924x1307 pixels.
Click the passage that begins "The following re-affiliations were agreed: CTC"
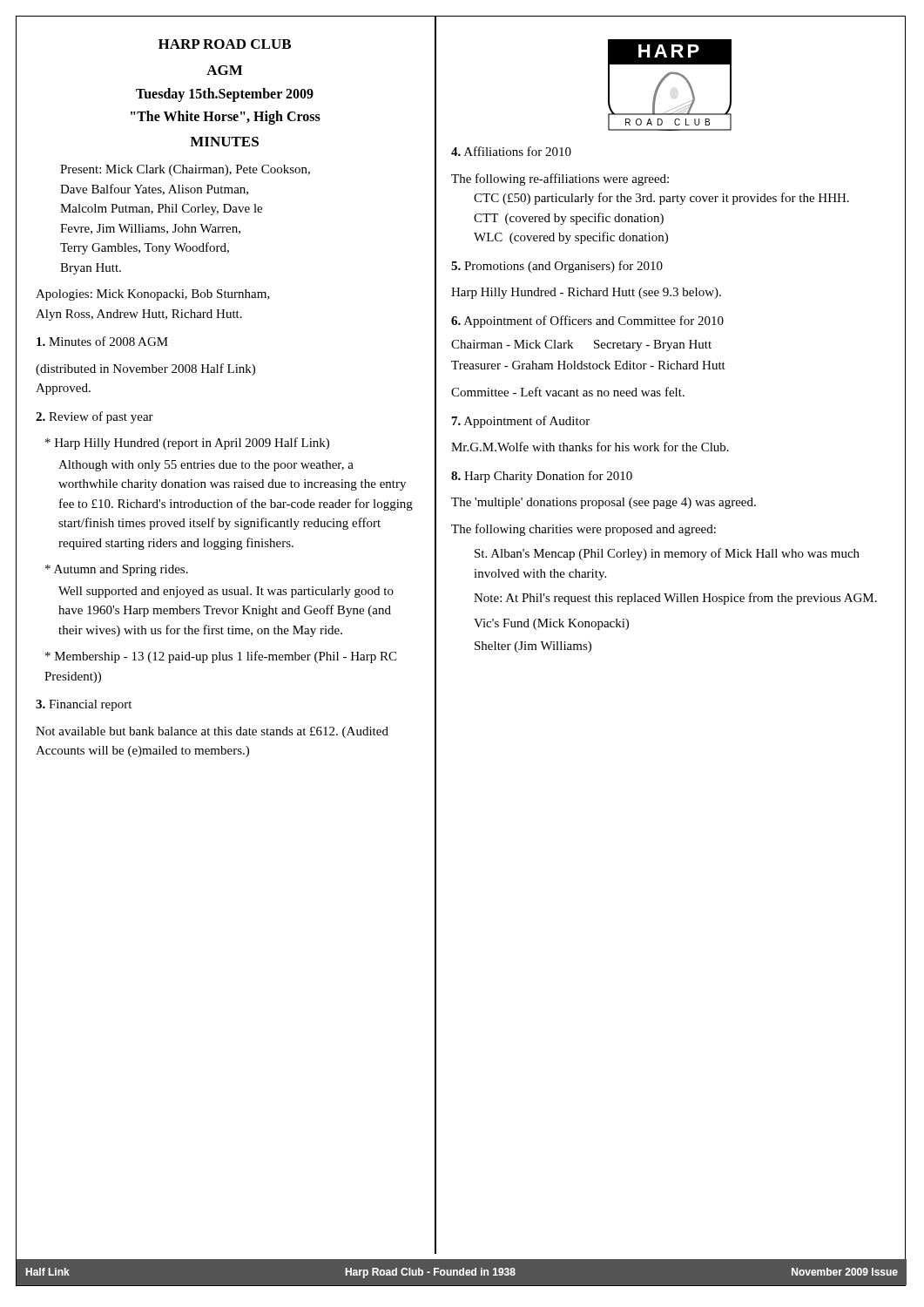click(669, 209)
